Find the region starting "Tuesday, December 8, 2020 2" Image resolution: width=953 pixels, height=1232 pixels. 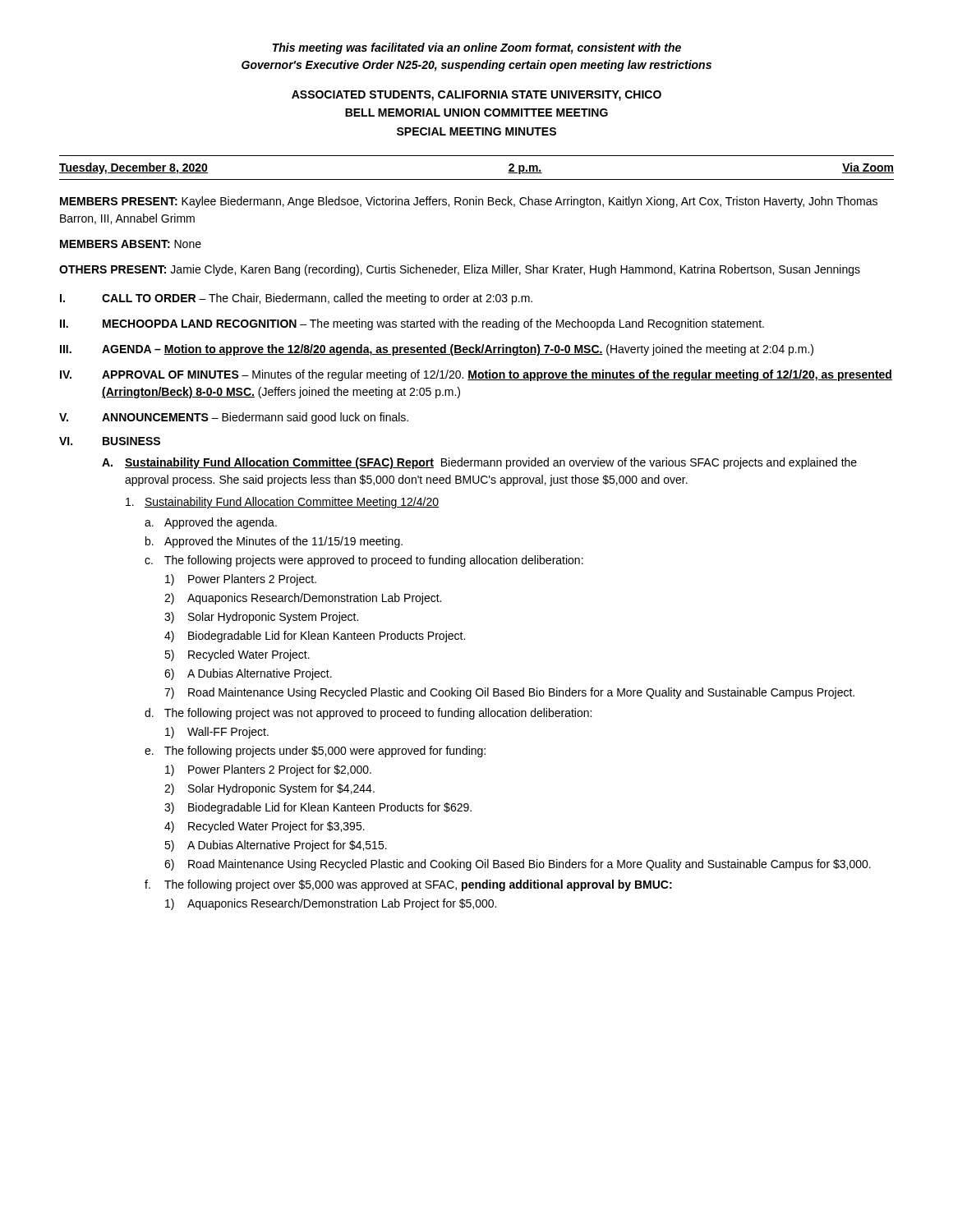coord(476,168)
